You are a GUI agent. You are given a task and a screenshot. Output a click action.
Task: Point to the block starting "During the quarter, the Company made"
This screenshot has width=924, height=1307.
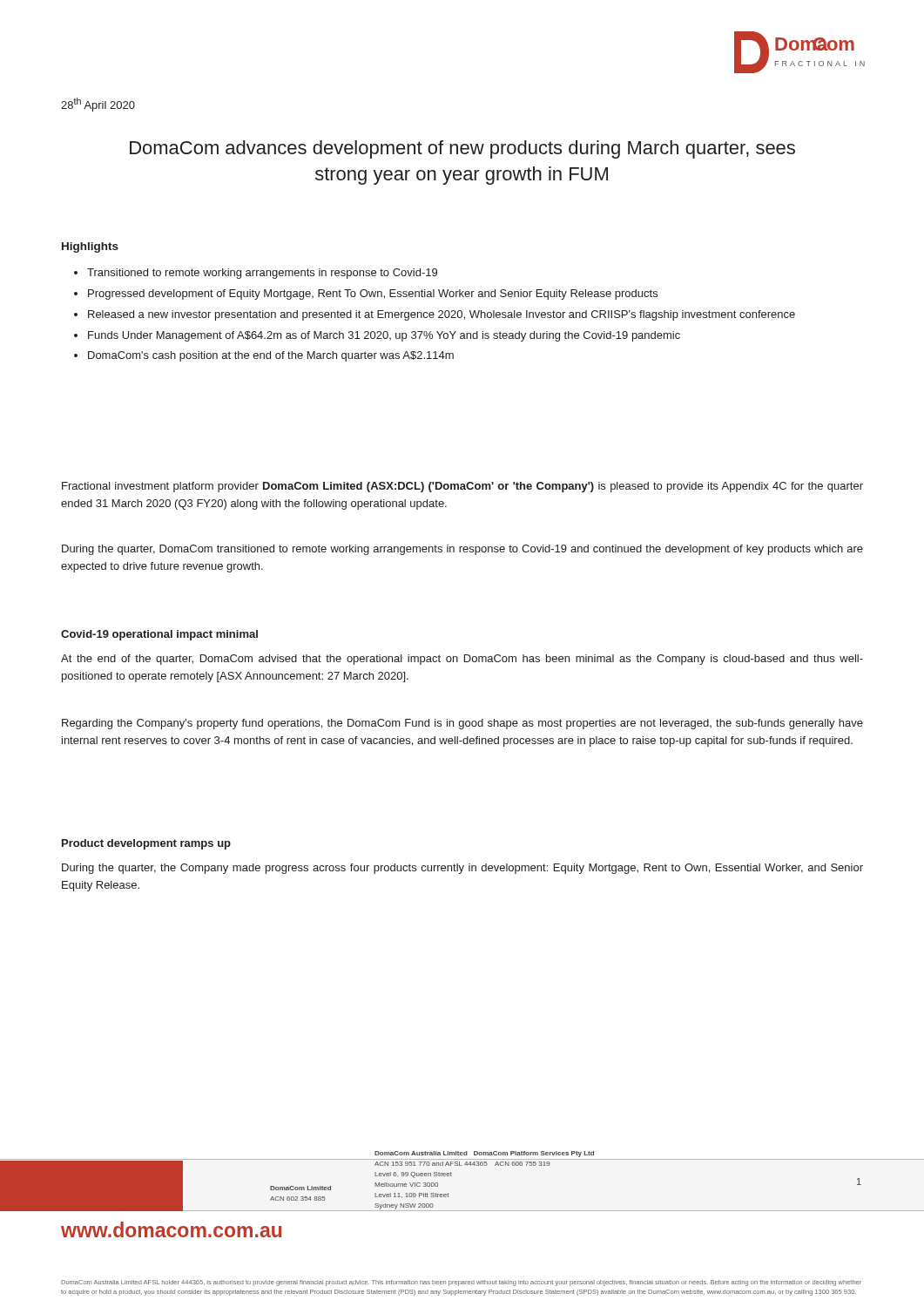click(x=462, y=876)
